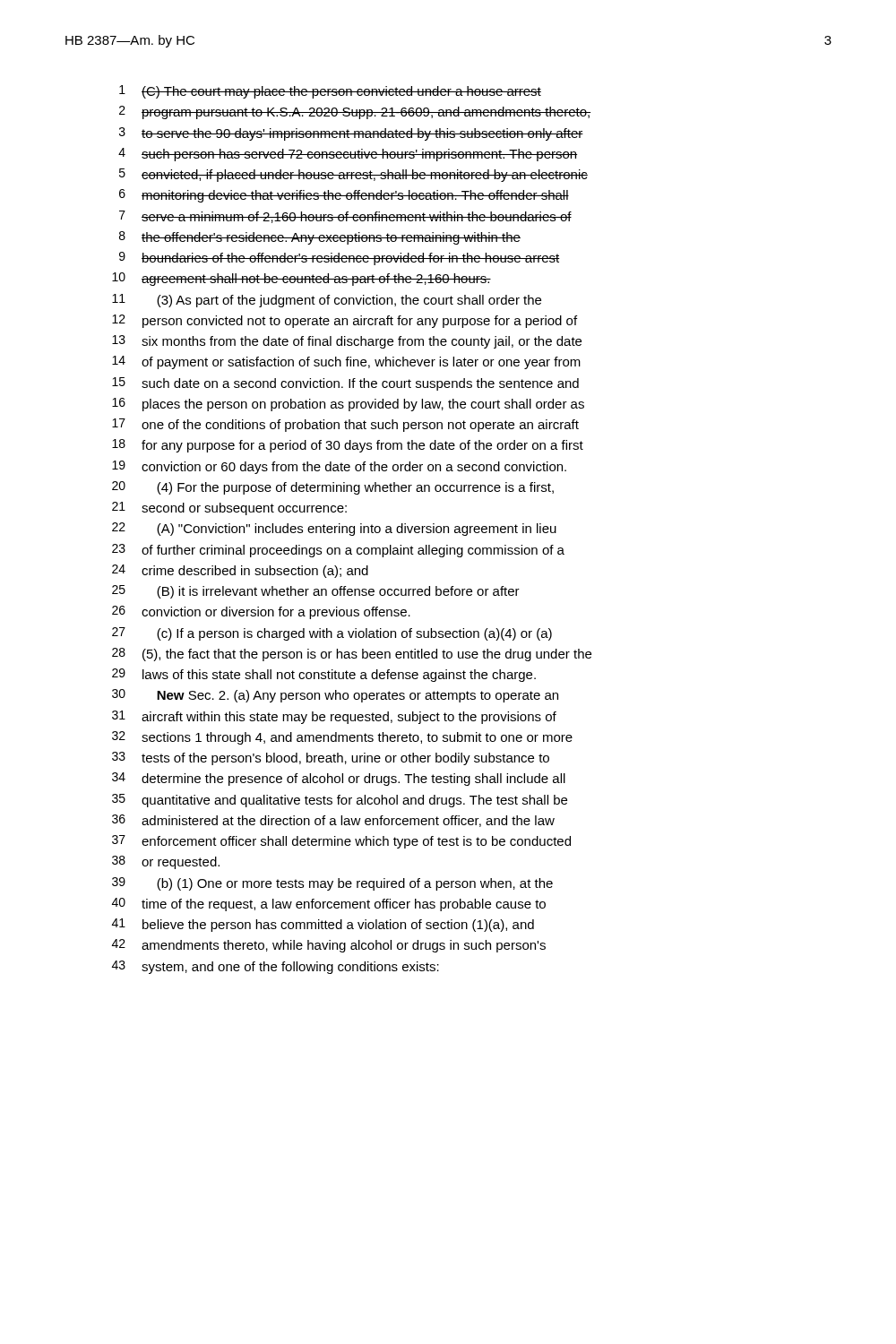Point to the block beginning "1 (C) The court"
896x1344 pixels.
pos(464,185)
